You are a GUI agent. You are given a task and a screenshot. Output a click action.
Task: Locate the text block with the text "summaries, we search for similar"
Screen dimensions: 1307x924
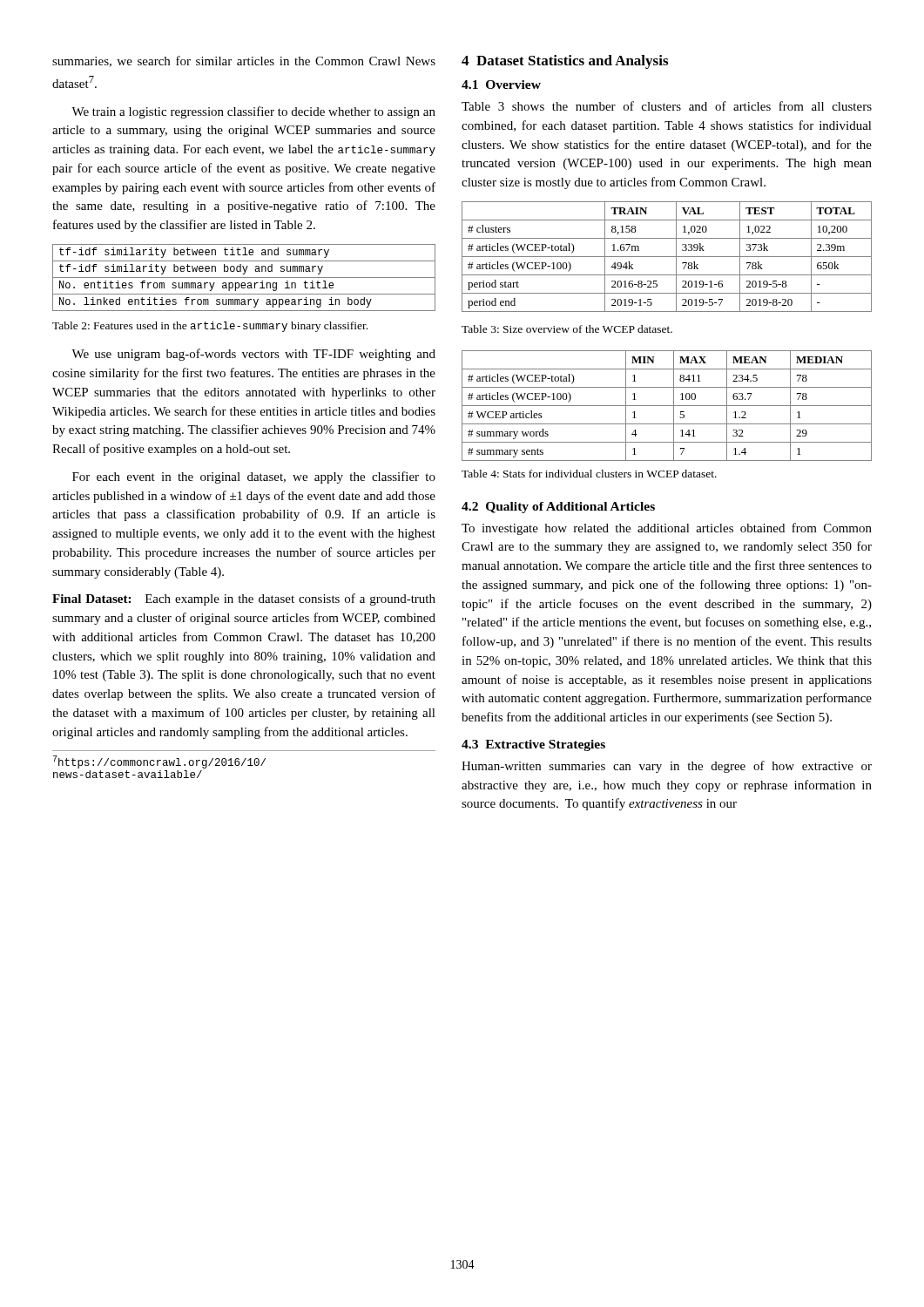(x=244, y=144)
